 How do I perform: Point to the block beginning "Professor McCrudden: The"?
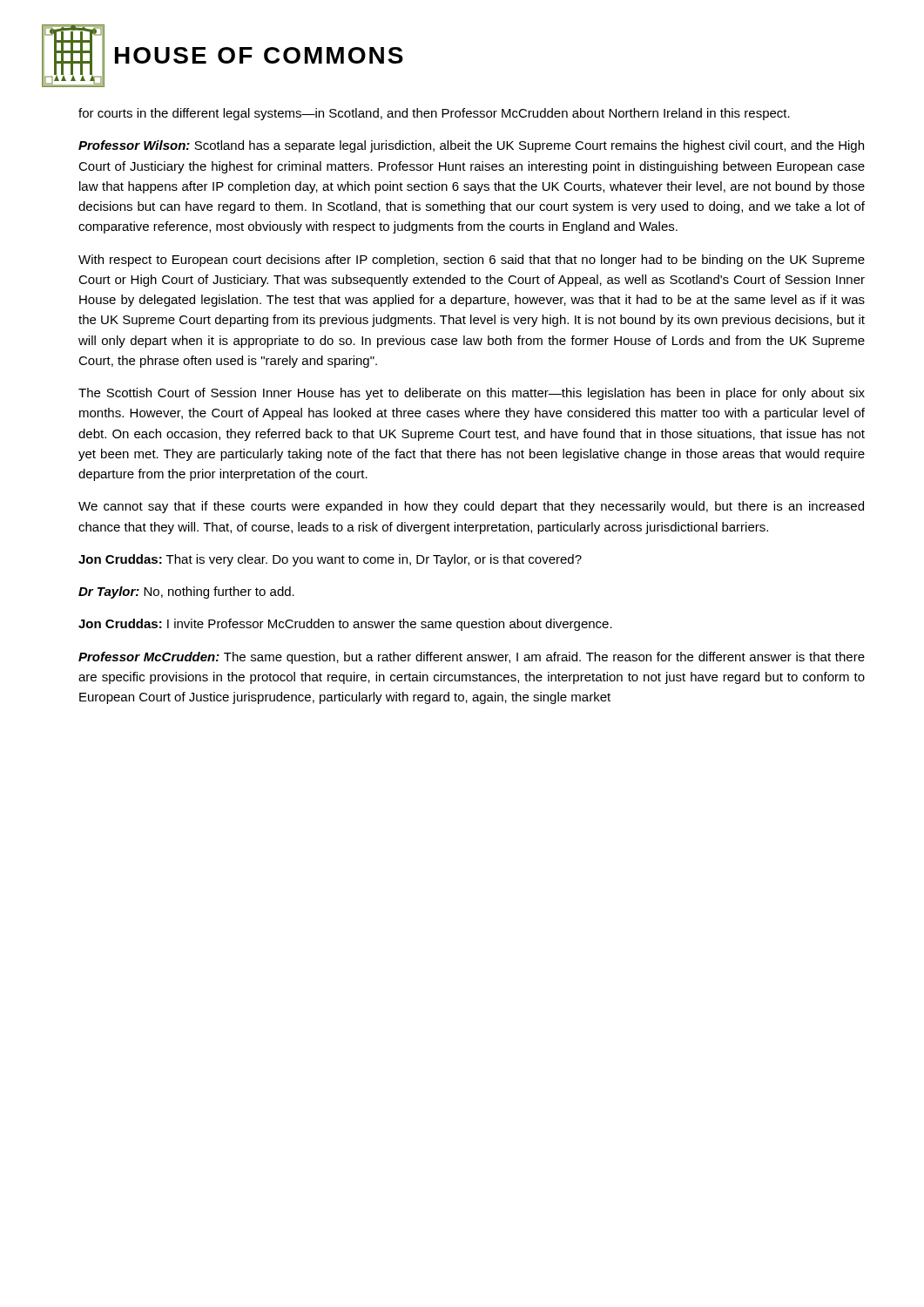[x=472, y=676]
